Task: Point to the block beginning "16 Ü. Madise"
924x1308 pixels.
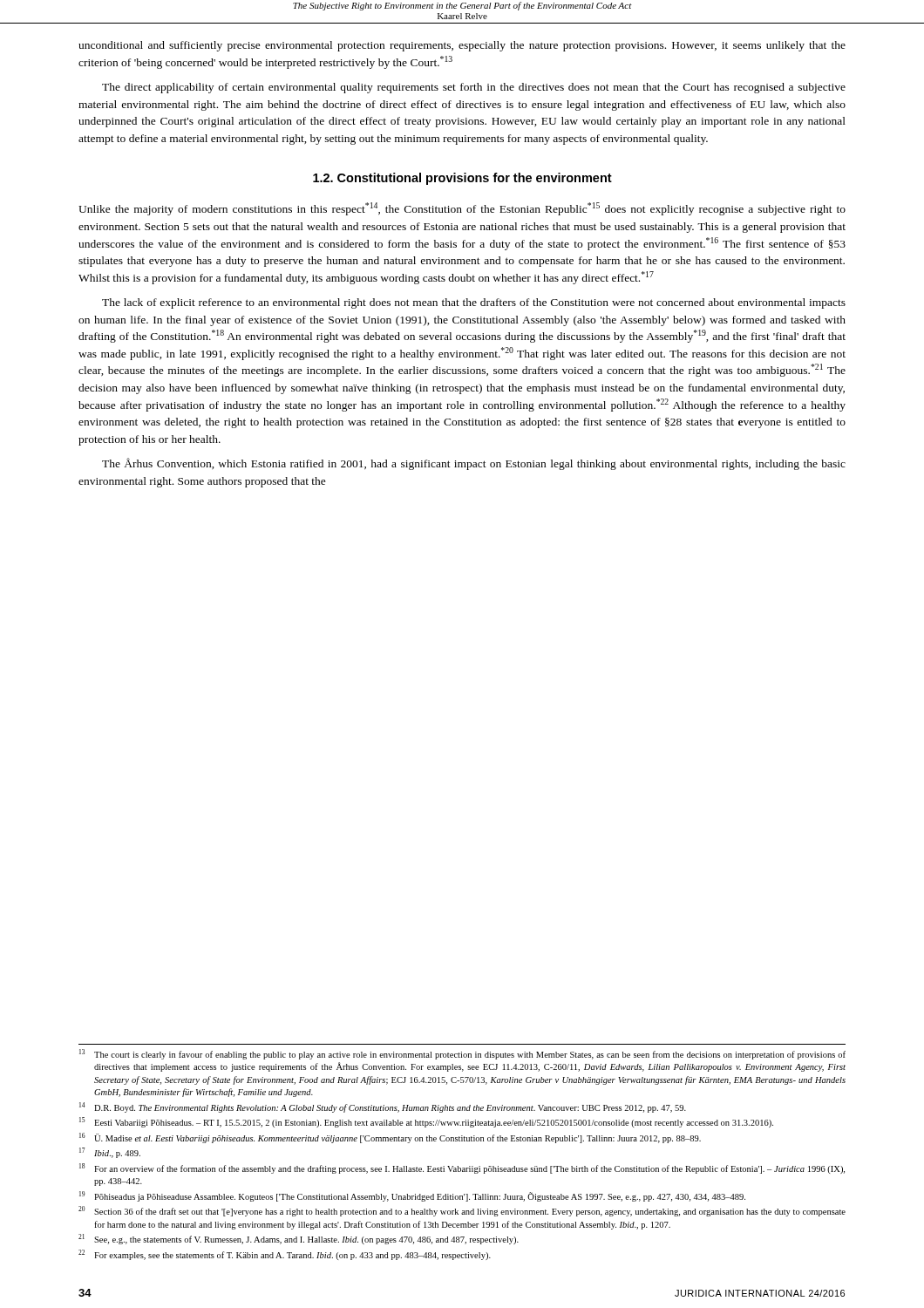Action: click(x=390, y=1139)
